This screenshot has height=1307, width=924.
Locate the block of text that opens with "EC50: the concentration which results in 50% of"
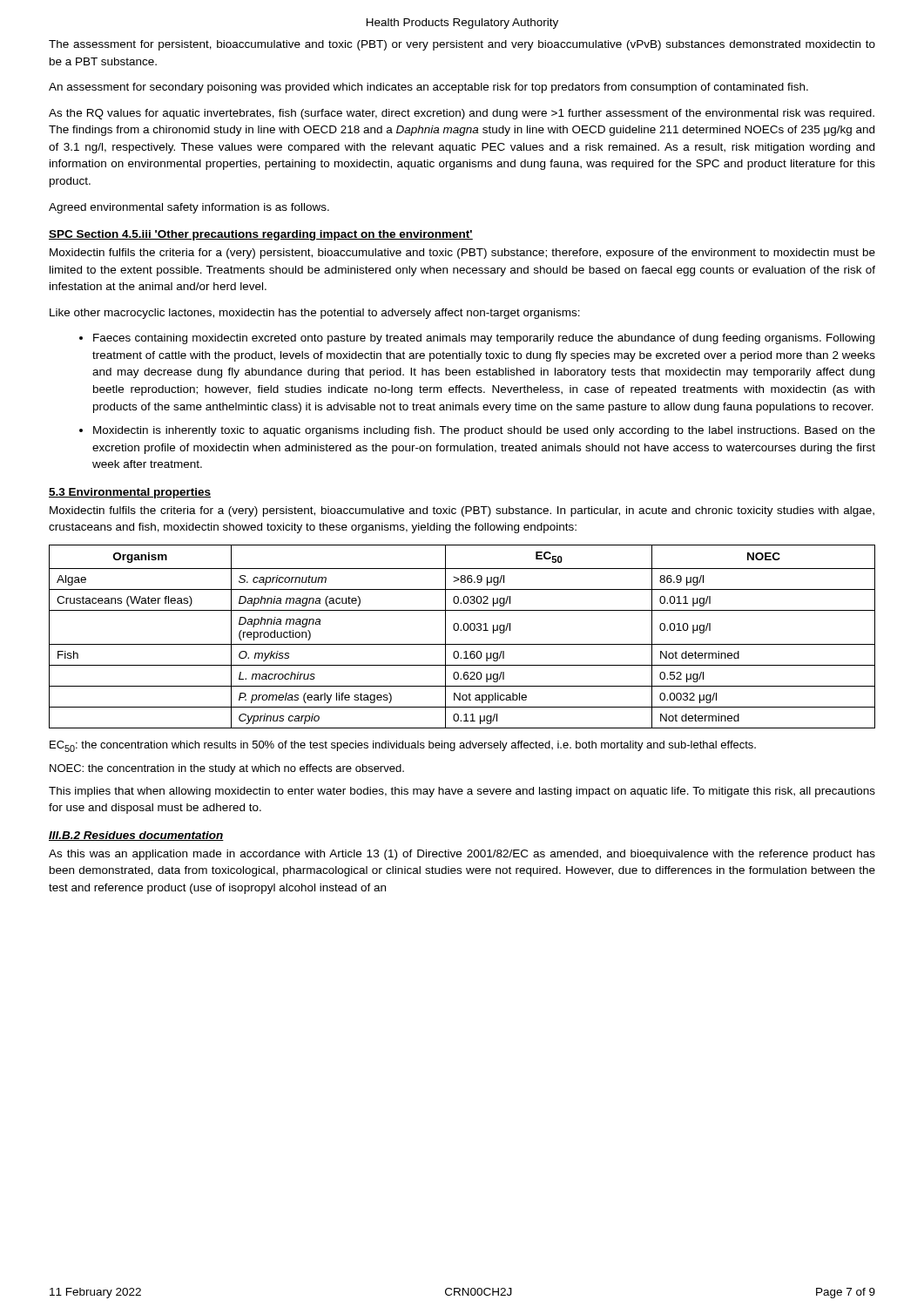click(x=403, y=745)
